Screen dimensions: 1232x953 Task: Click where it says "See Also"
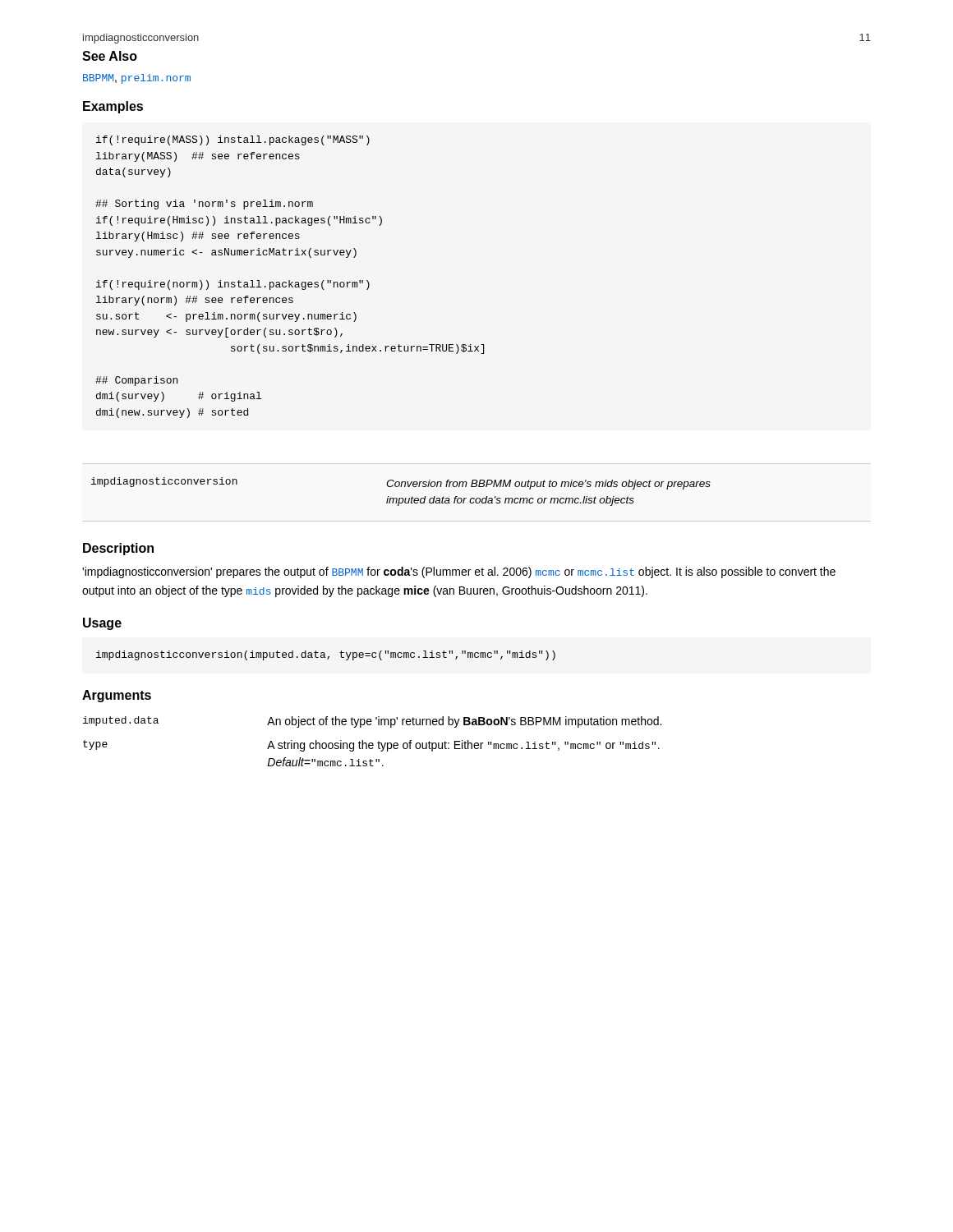pyautogui.click(x=110, y=56)
